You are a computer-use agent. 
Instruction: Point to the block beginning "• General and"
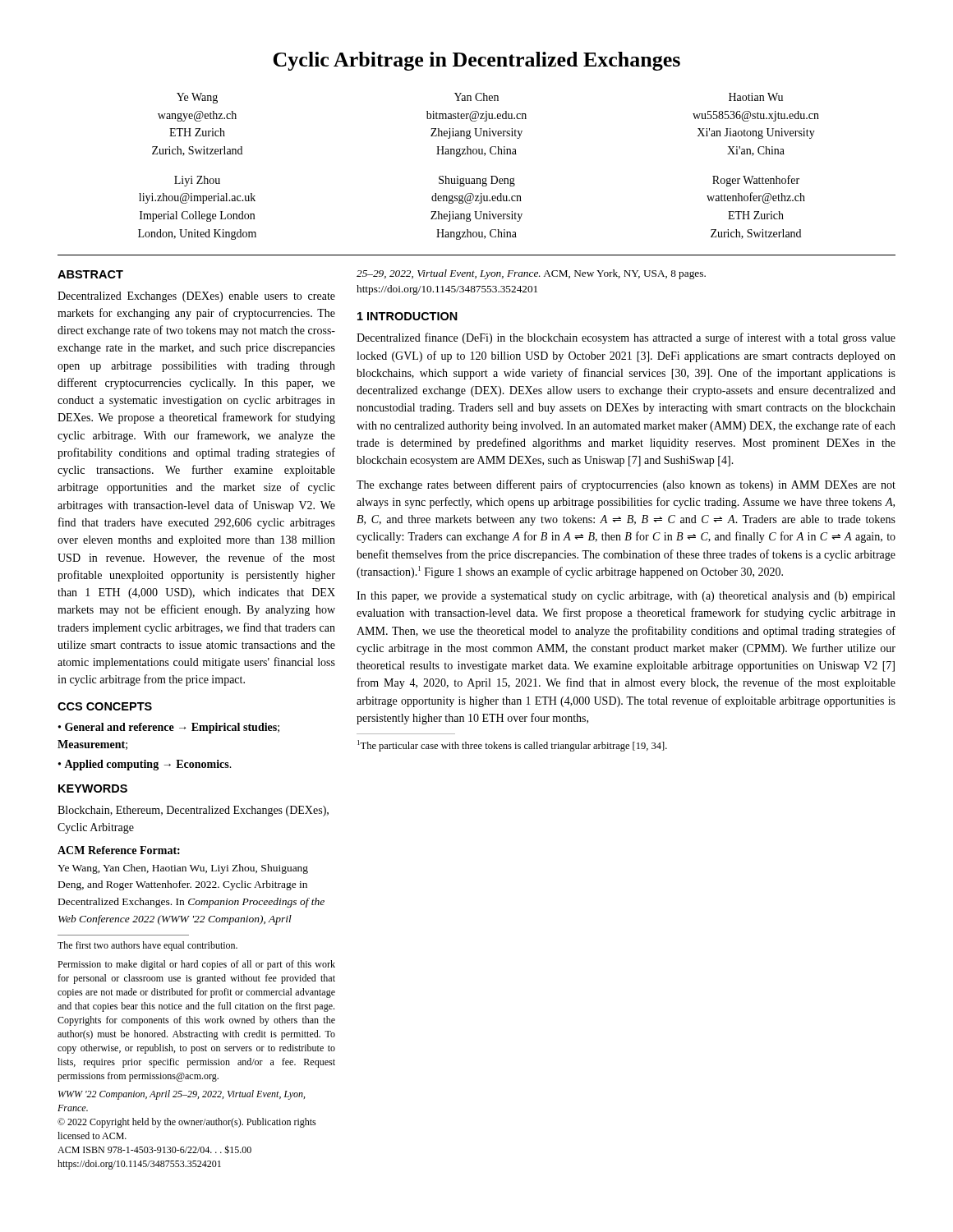[169, 736]
